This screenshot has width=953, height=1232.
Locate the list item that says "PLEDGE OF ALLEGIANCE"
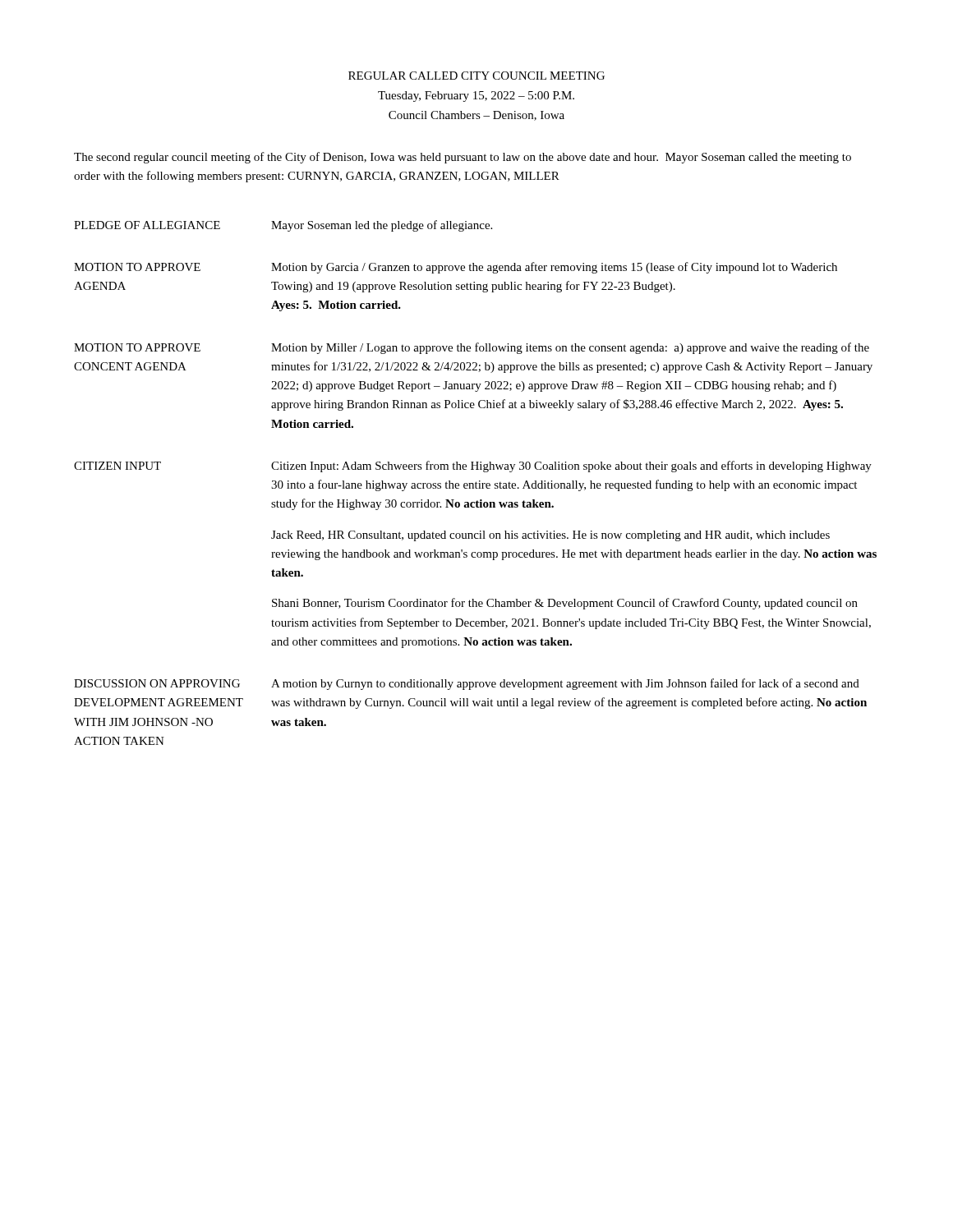[147, 225]
